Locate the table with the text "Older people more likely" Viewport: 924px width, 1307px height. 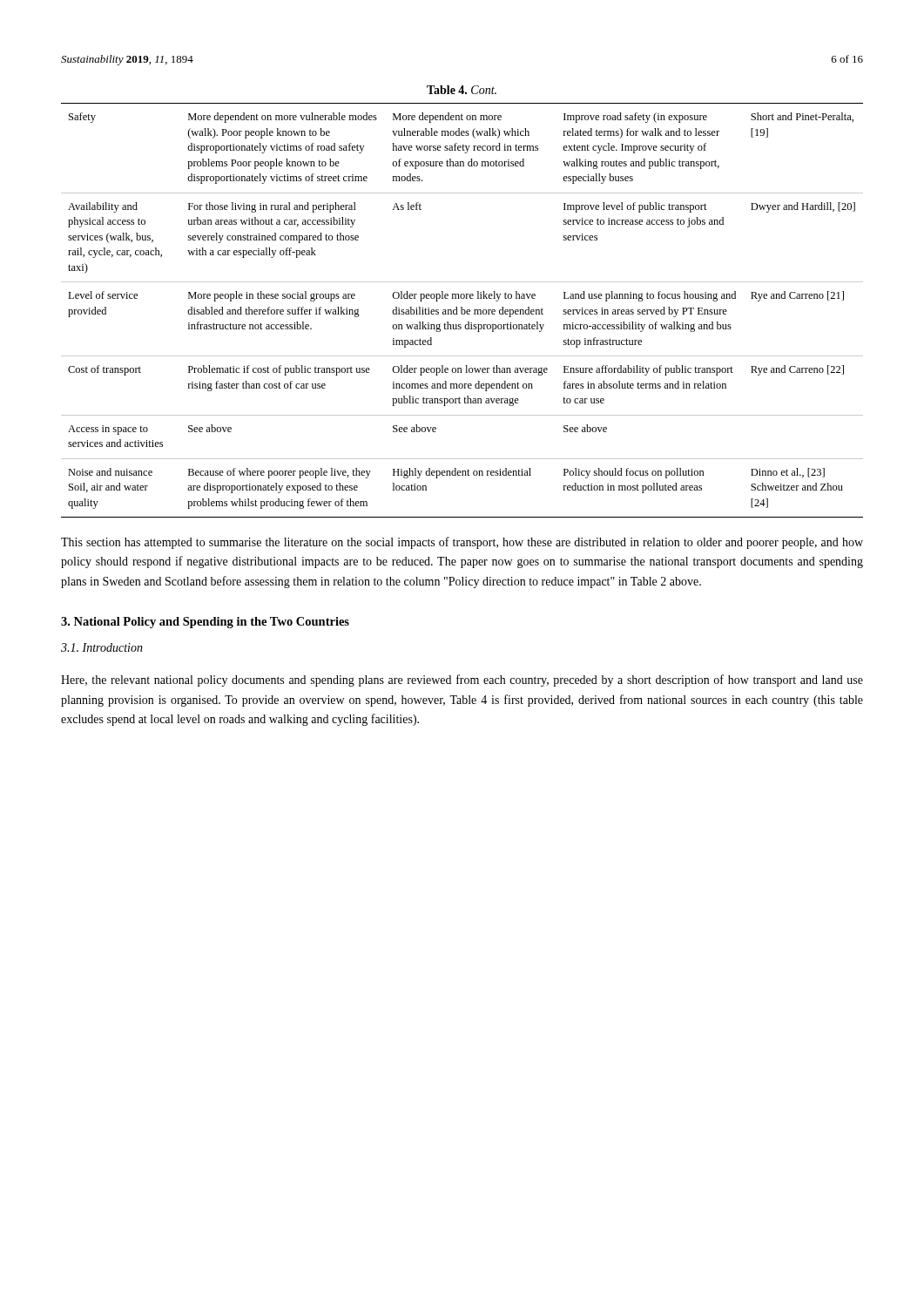click(462, 310)
